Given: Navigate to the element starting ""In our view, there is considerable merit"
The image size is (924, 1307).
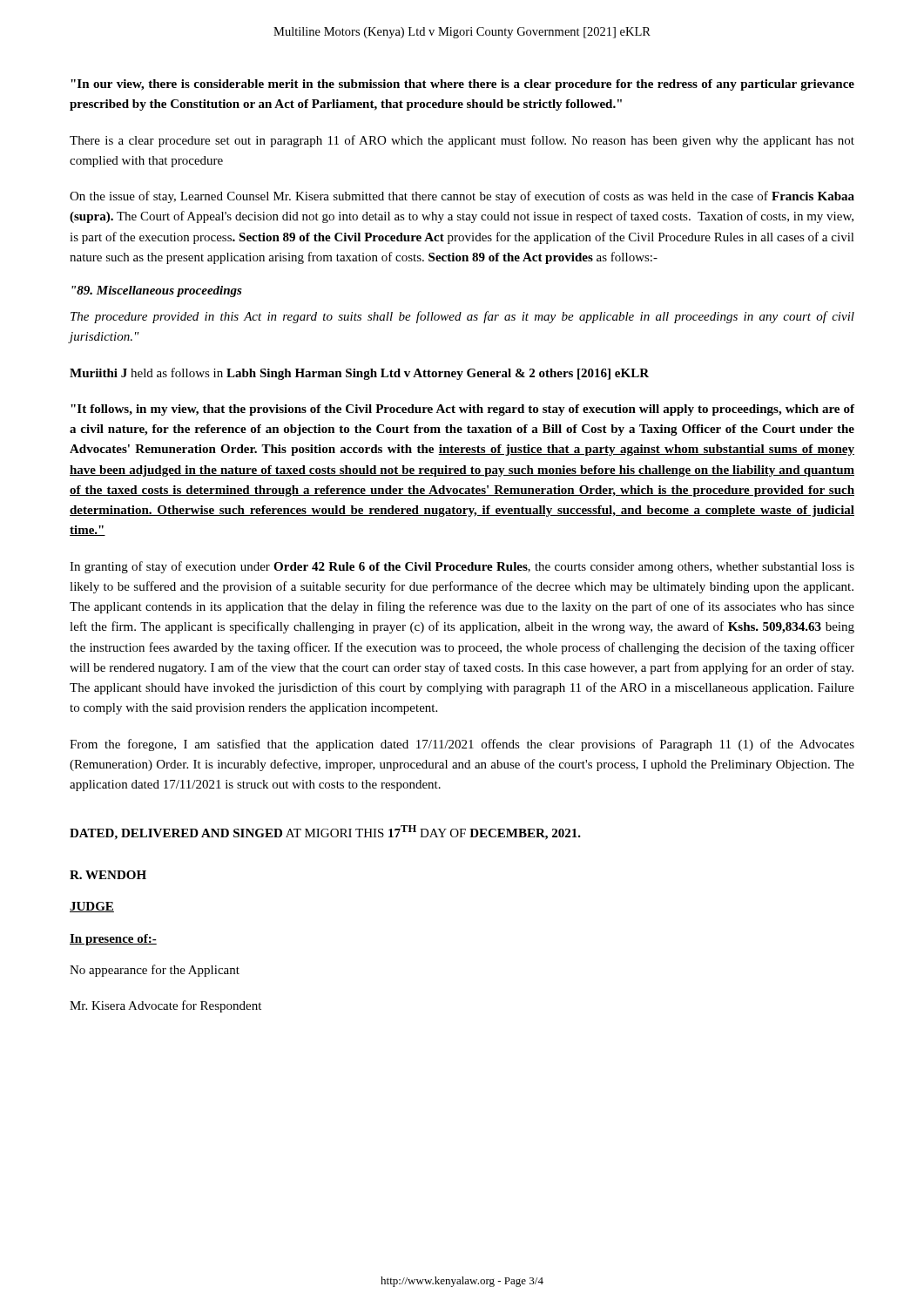Looking at the screenshot, I should 462,94.
